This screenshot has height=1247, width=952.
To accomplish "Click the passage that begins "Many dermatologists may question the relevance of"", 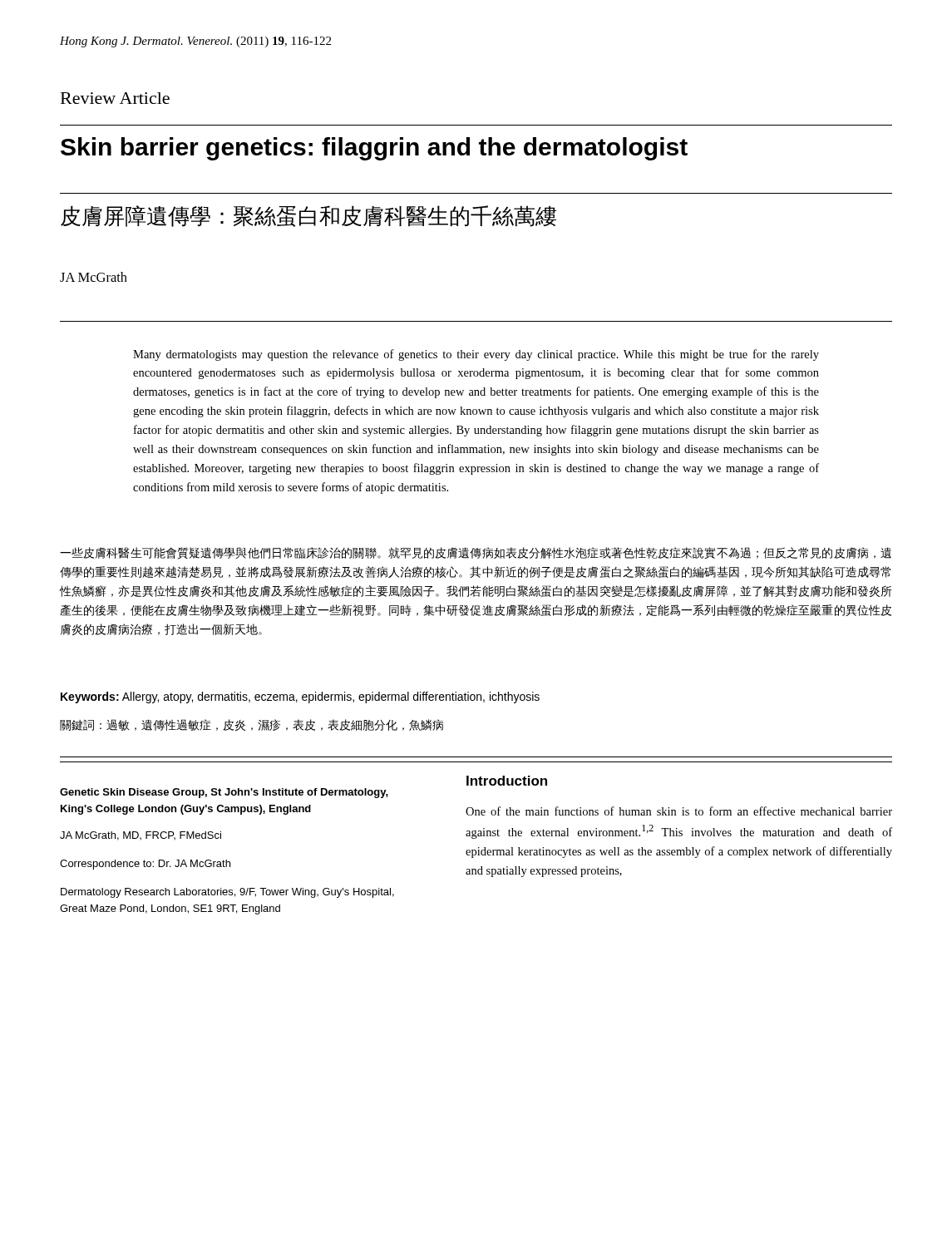I will (476, 421).
